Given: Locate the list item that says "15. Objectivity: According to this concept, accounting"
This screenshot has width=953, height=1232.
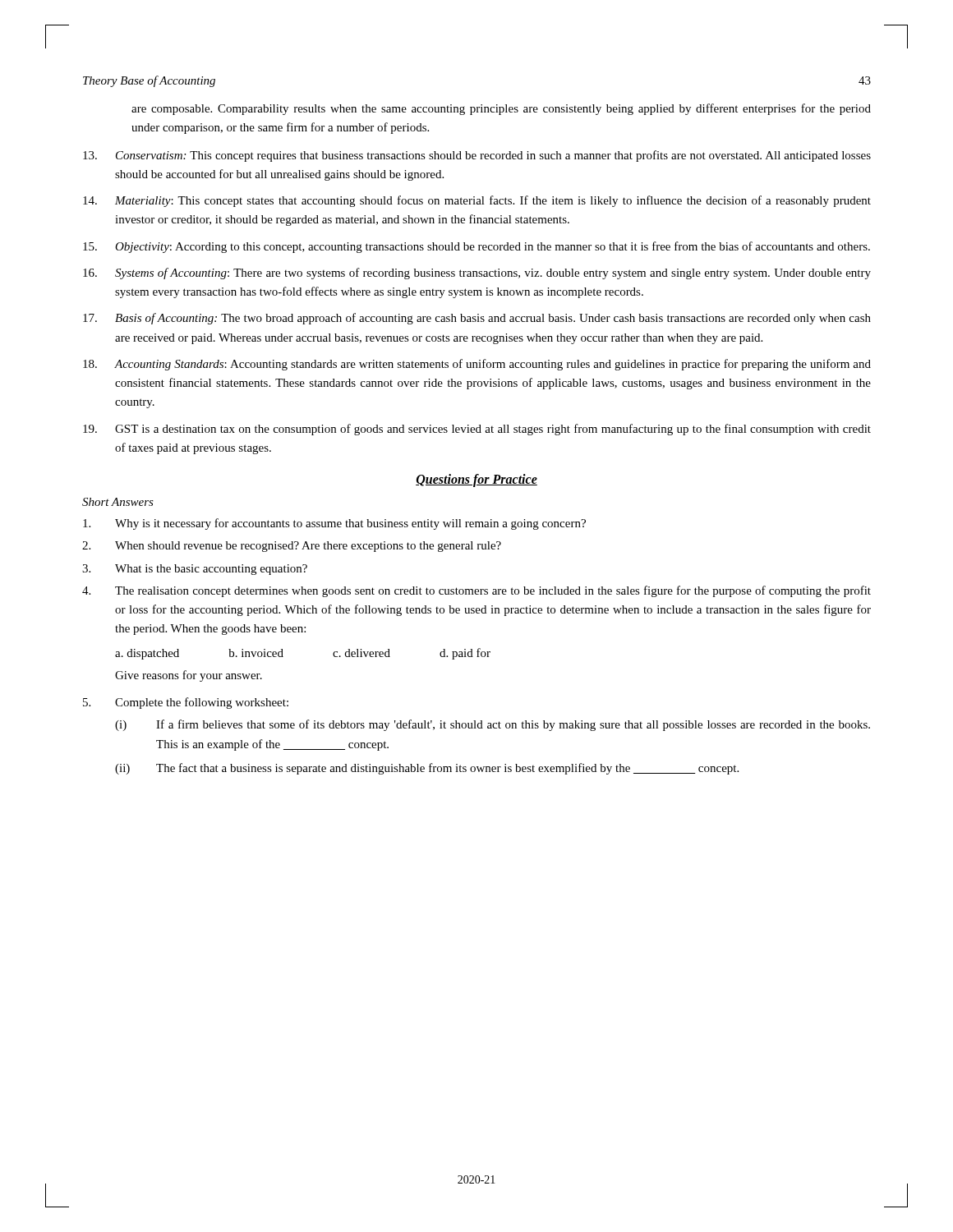Looking at the screenshot, I should point(476,246).
